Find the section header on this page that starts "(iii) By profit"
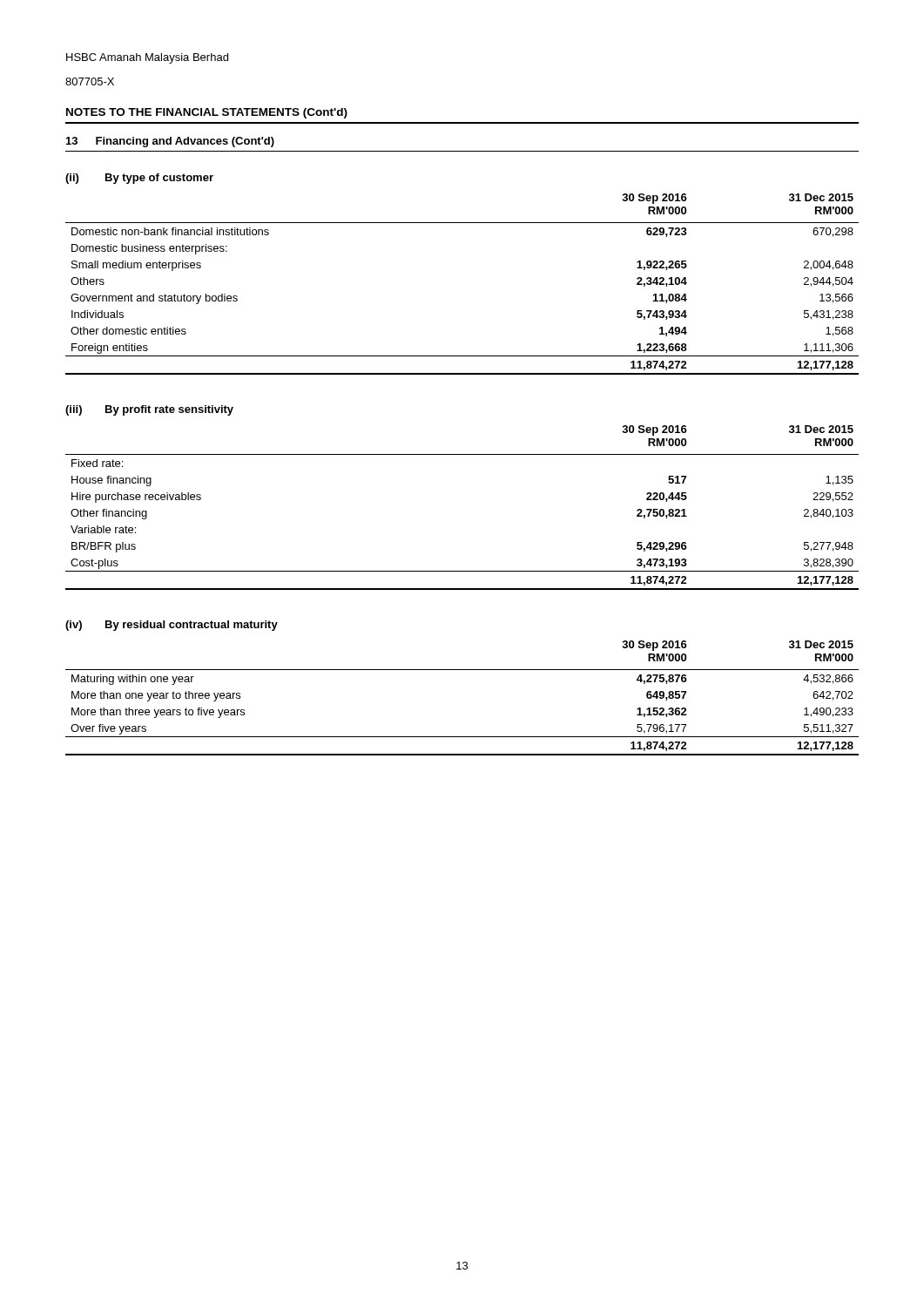Image resolution: width=924 pixels, height=1307 pixels. point(149,409)
